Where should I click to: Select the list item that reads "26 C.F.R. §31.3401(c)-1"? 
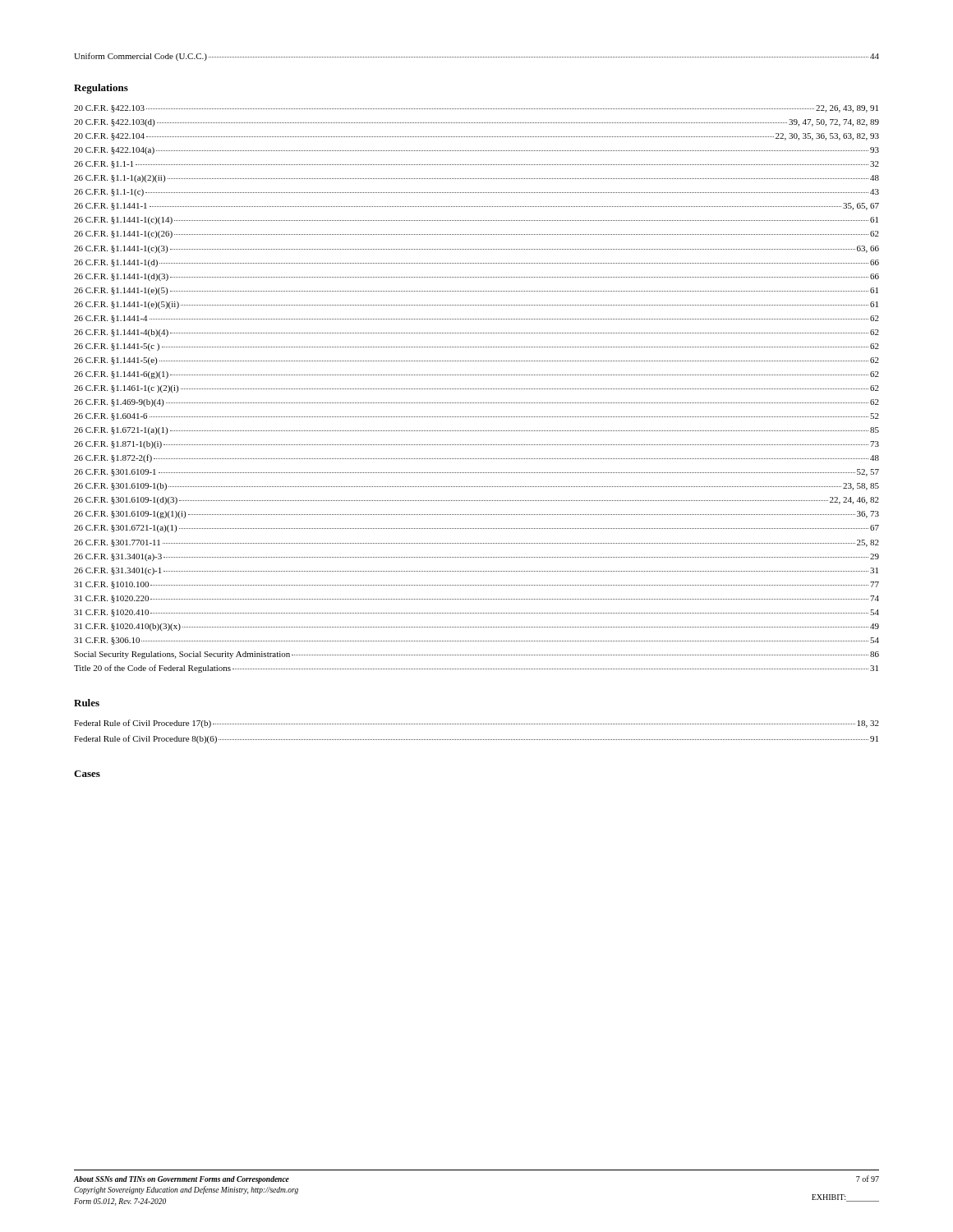476,570
